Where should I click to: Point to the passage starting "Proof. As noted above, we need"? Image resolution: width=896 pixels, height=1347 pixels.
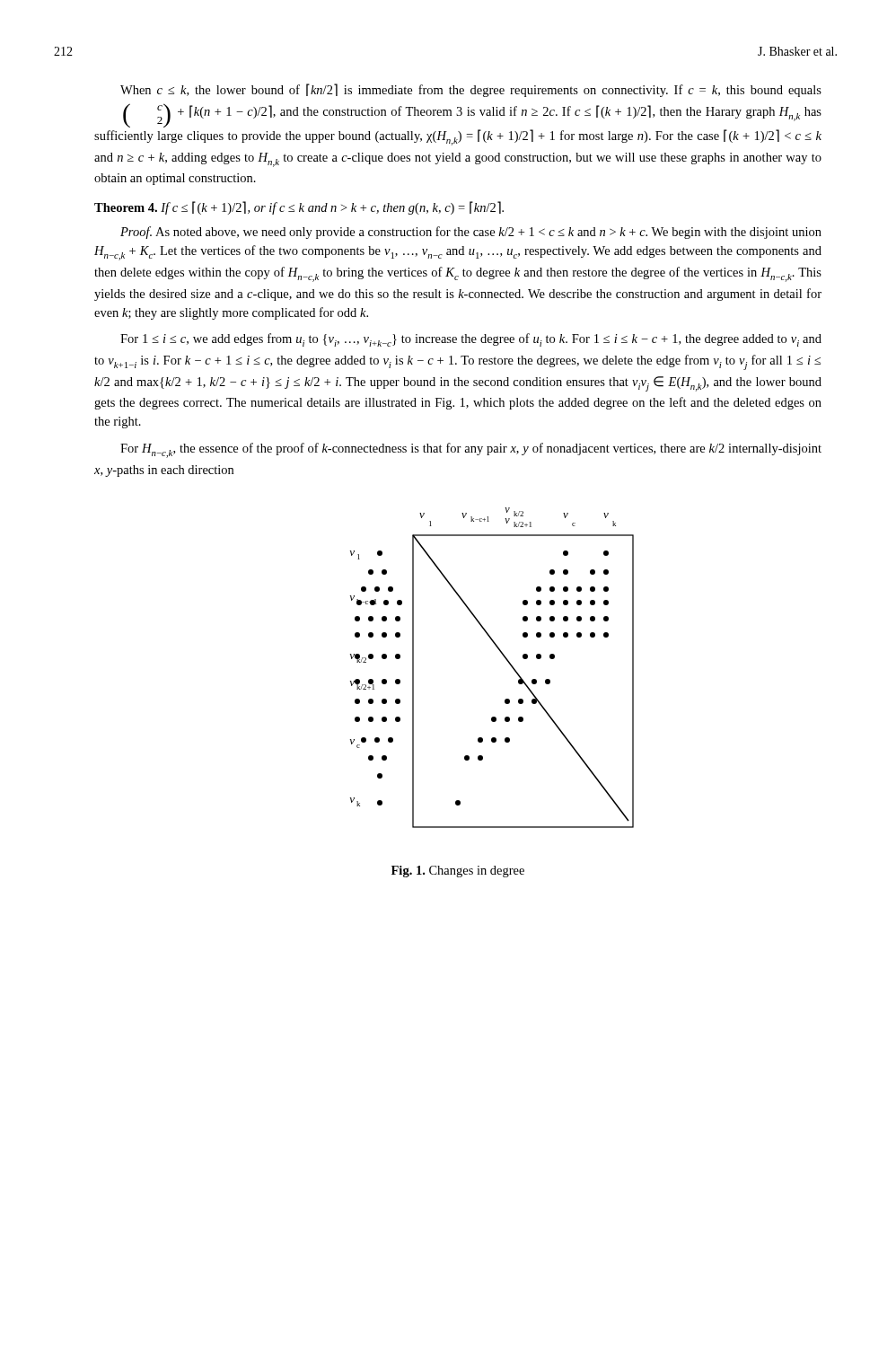click(x=458, y=272)
